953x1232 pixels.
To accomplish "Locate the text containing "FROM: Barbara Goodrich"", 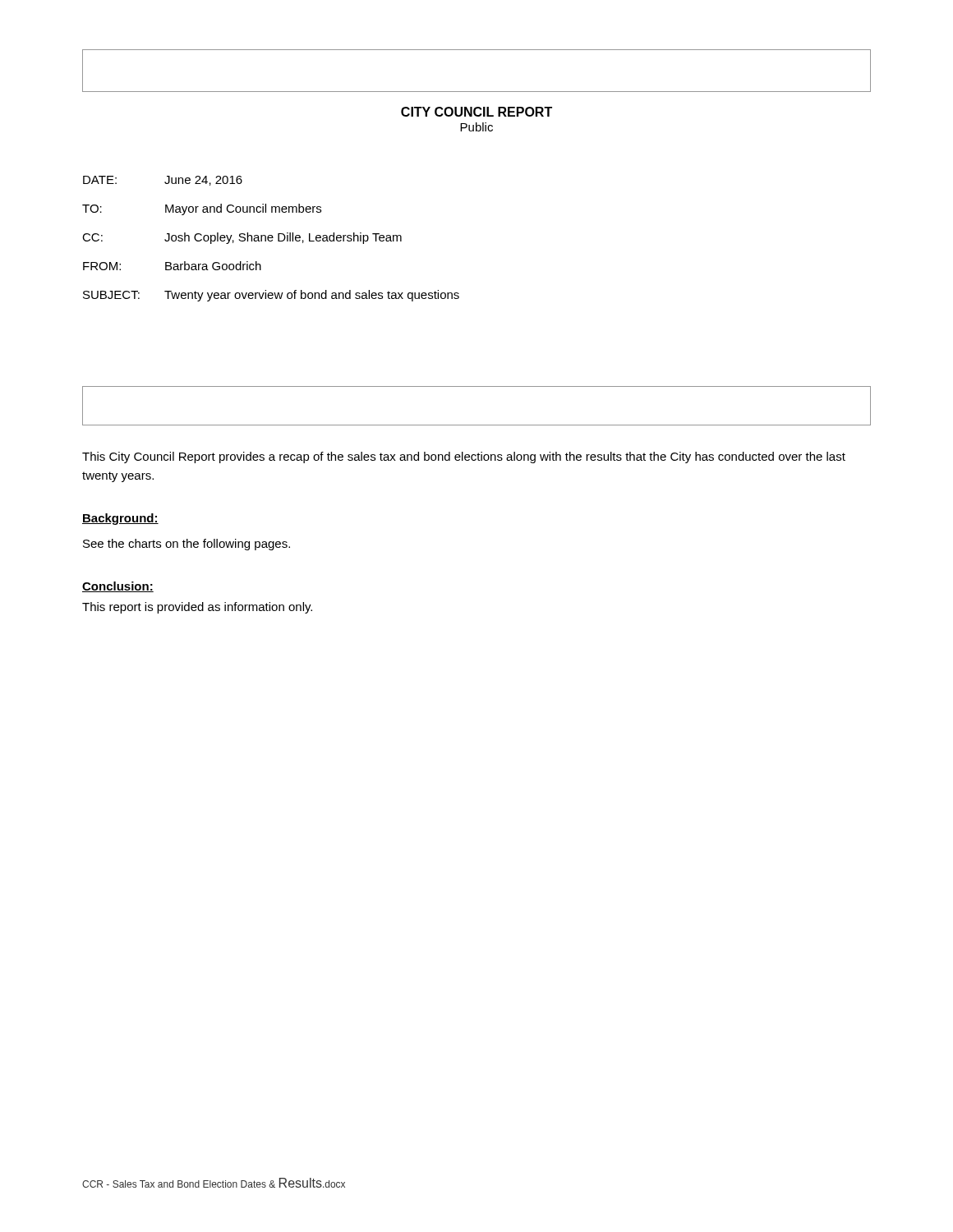I will click(172, 266).
